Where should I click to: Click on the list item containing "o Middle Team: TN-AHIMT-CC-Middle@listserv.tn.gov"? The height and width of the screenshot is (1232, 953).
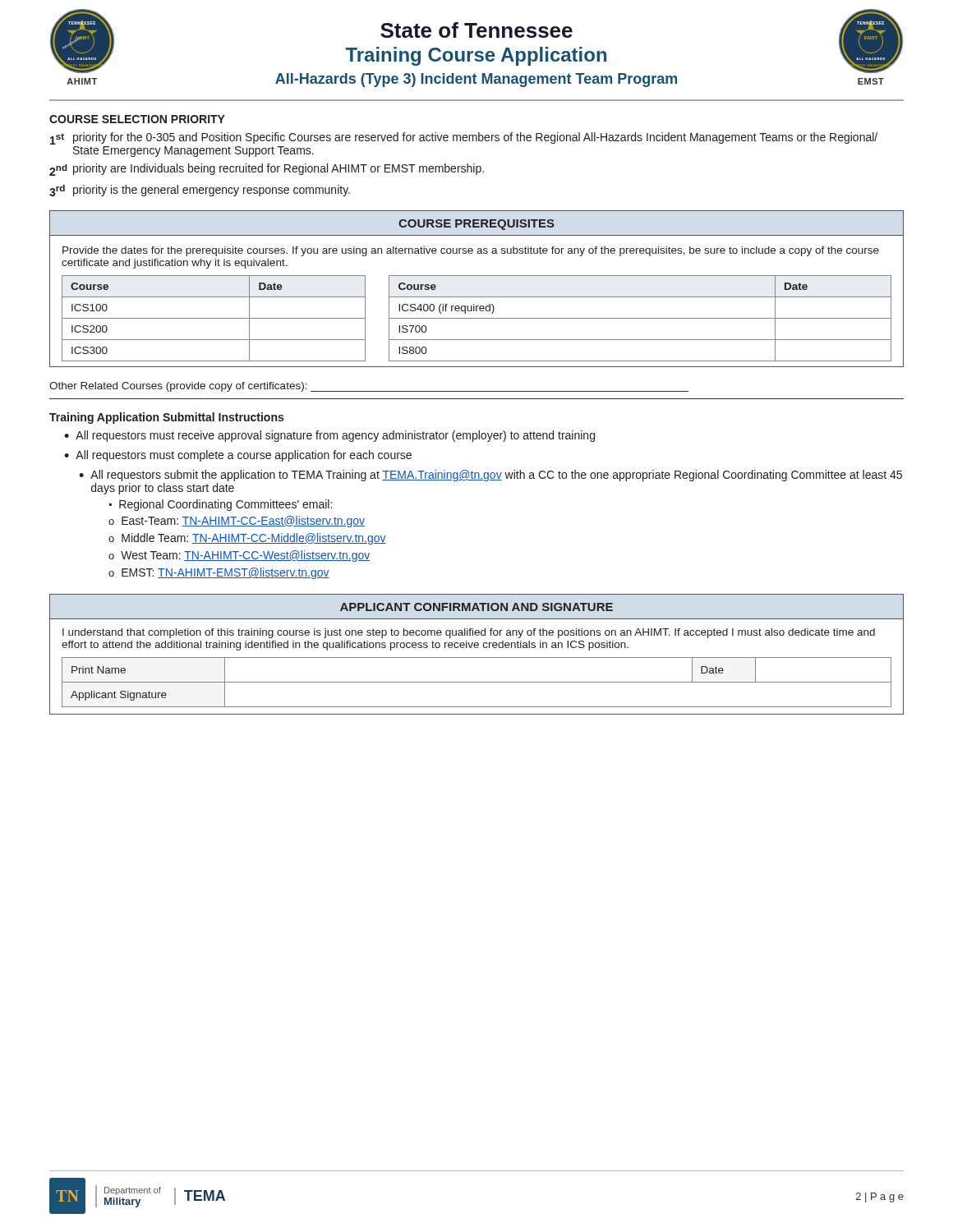[247, 539]
